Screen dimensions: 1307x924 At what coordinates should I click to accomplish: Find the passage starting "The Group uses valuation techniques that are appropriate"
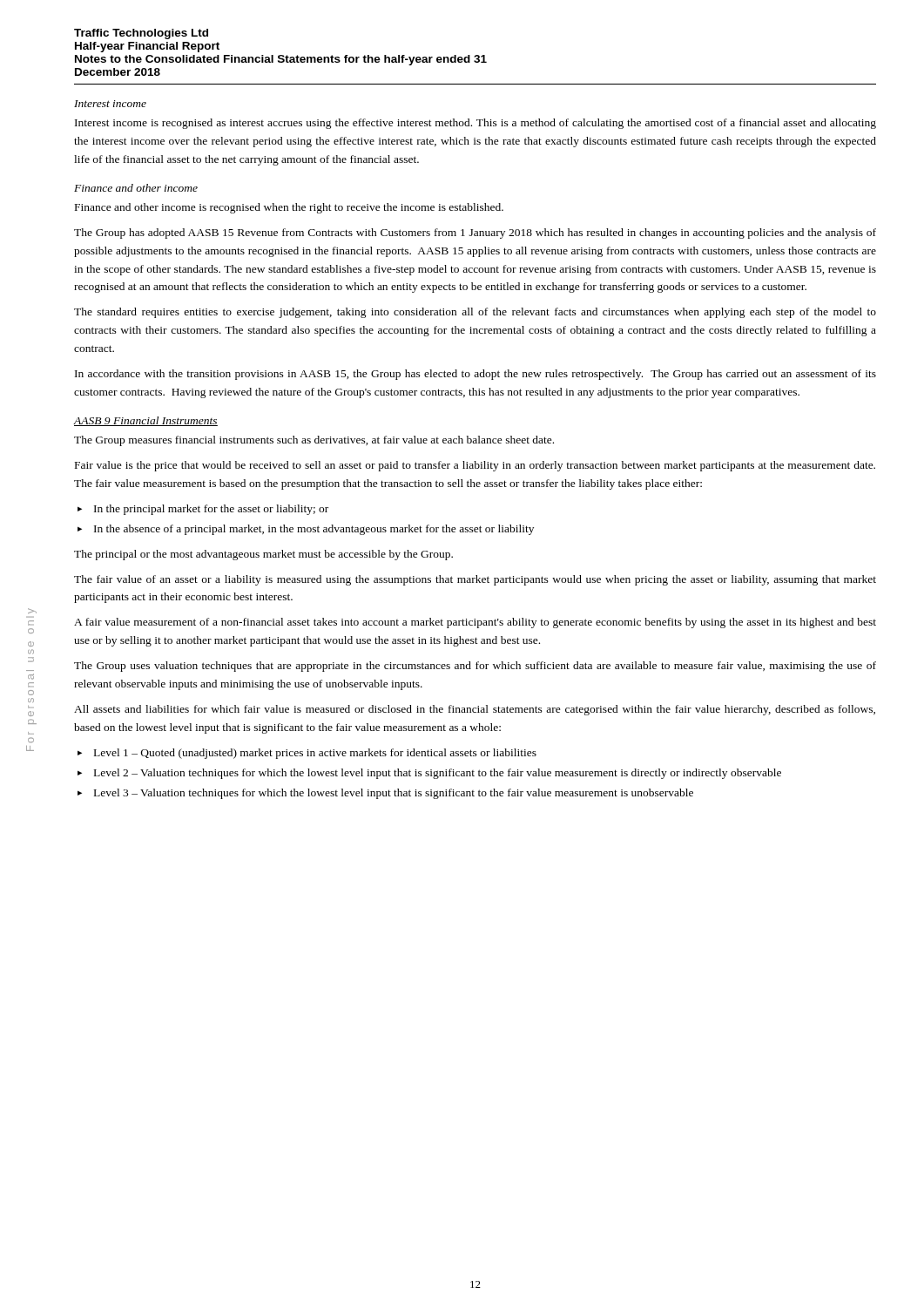(475, 675)
